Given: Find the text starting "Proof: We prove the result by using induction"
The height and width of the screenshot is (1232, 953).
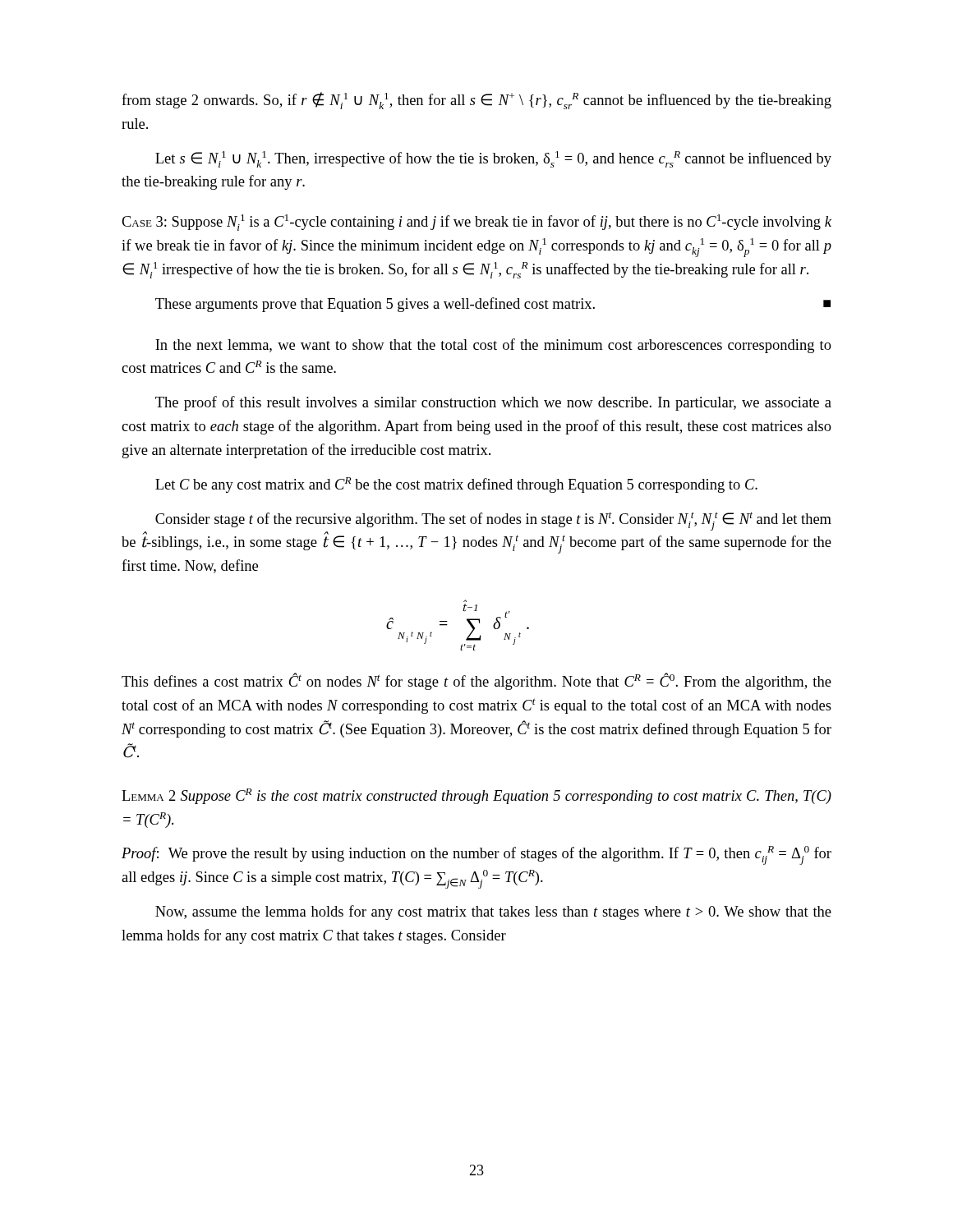Looking at the screenshot, I should (476, 866).
